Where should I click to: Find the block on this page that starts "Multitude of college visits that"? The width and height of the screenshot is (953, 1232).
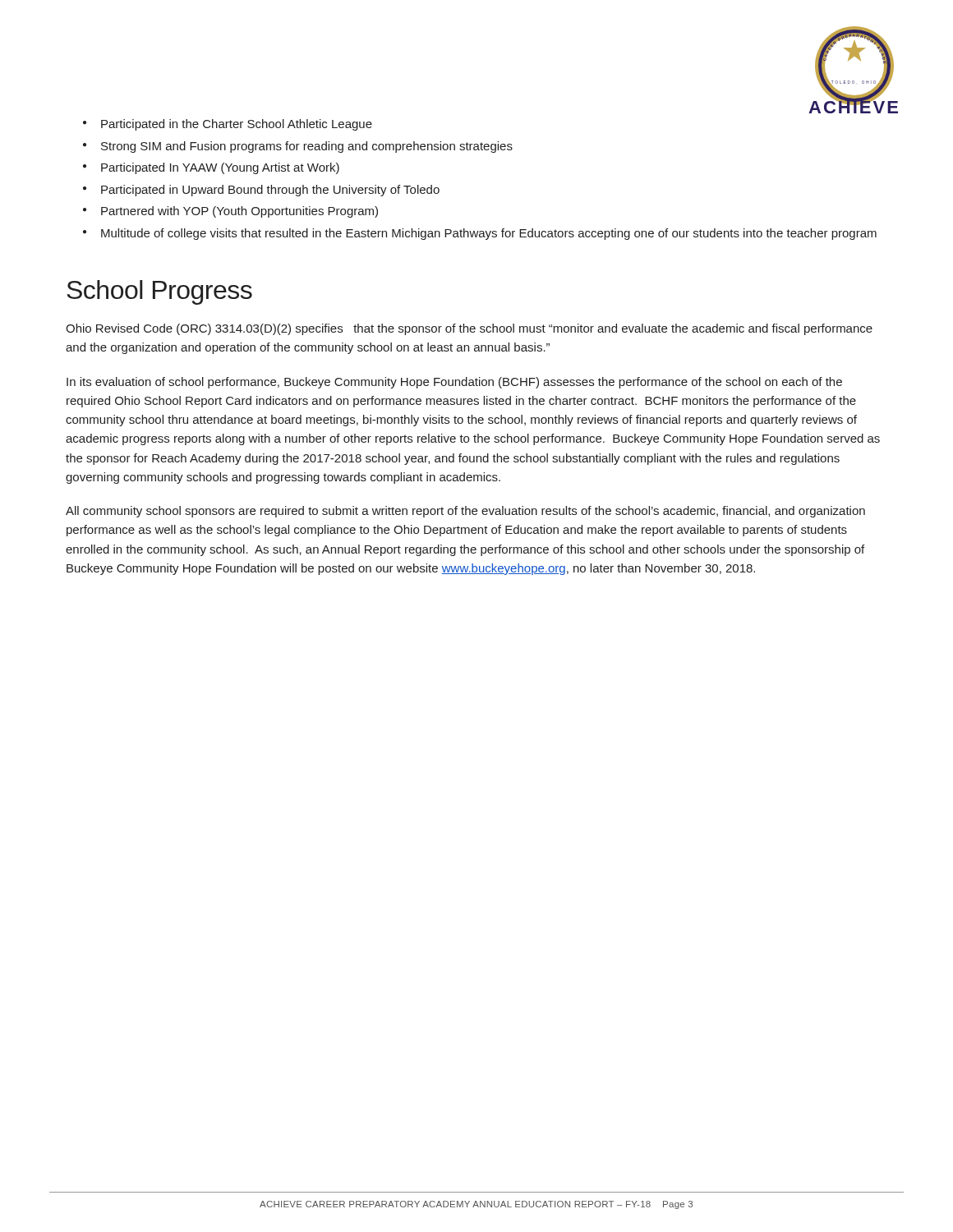pos(485,233)
